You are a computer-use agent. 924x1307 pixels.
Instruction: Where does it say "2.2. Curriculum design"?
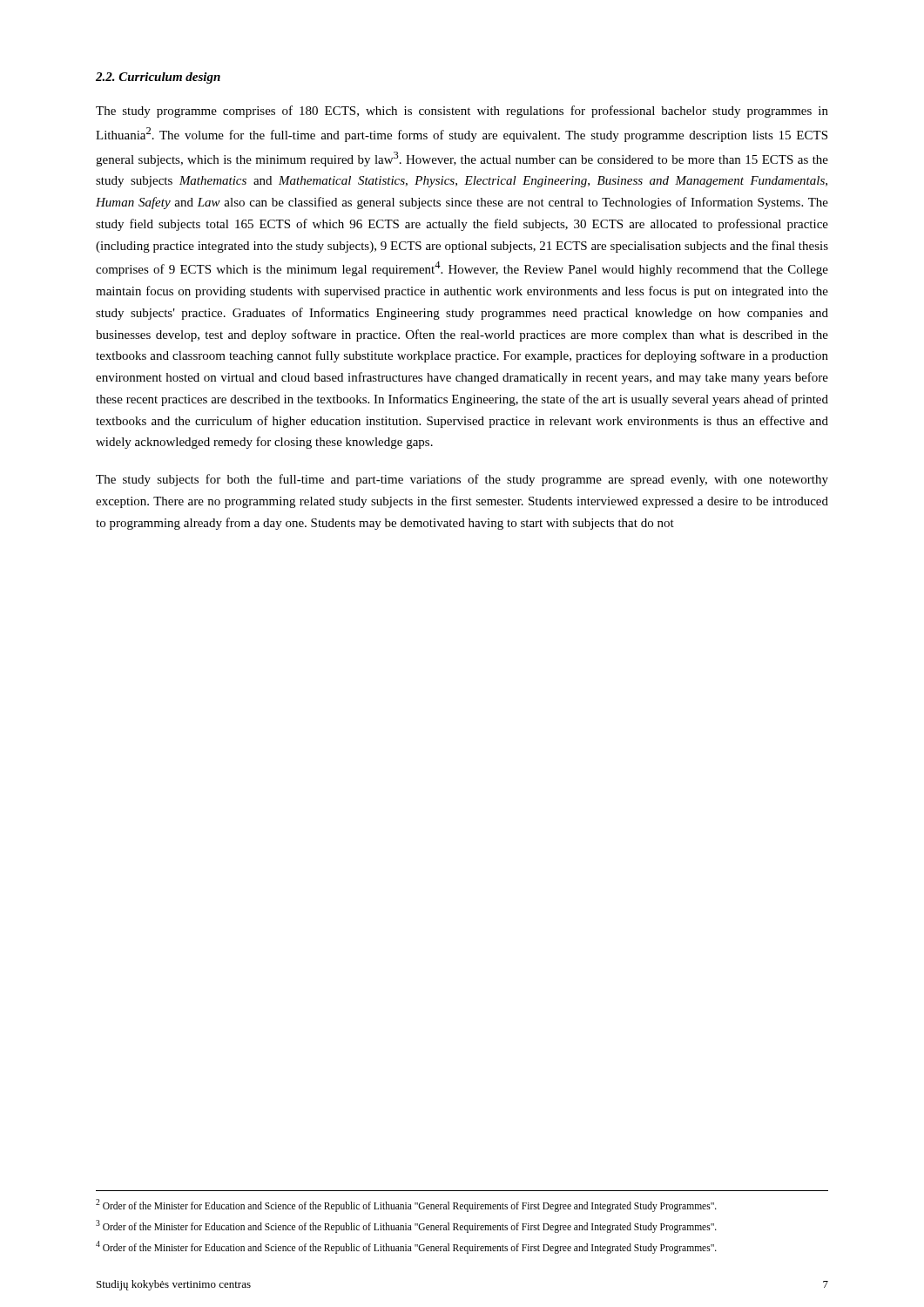(x=158, y=77)
